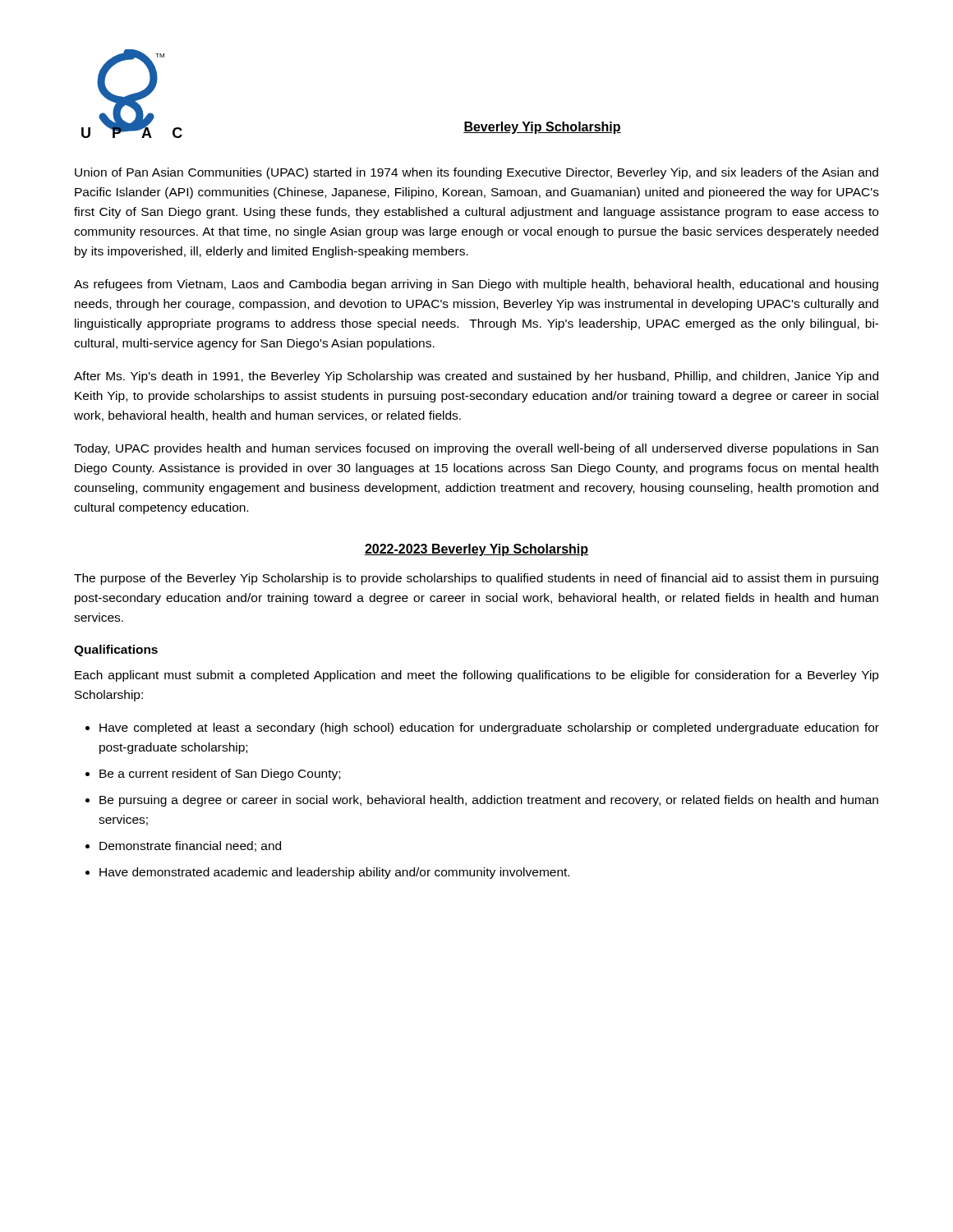
Task: Click on the text block containing "Today, UPAC provides health"
Action: click(476, 478)
